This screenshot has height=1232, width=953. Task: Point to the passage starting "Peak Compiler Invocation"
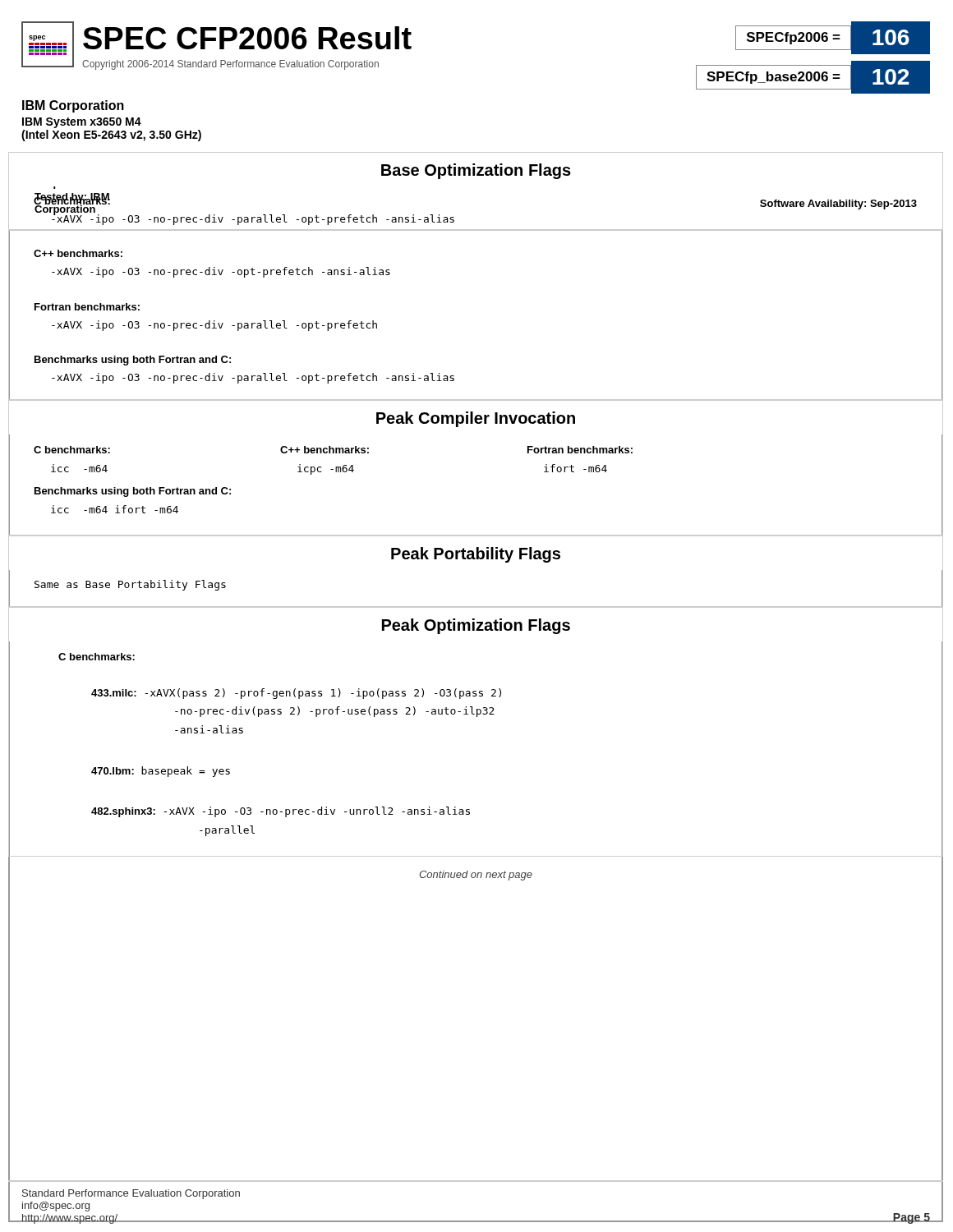coord(476,418)
